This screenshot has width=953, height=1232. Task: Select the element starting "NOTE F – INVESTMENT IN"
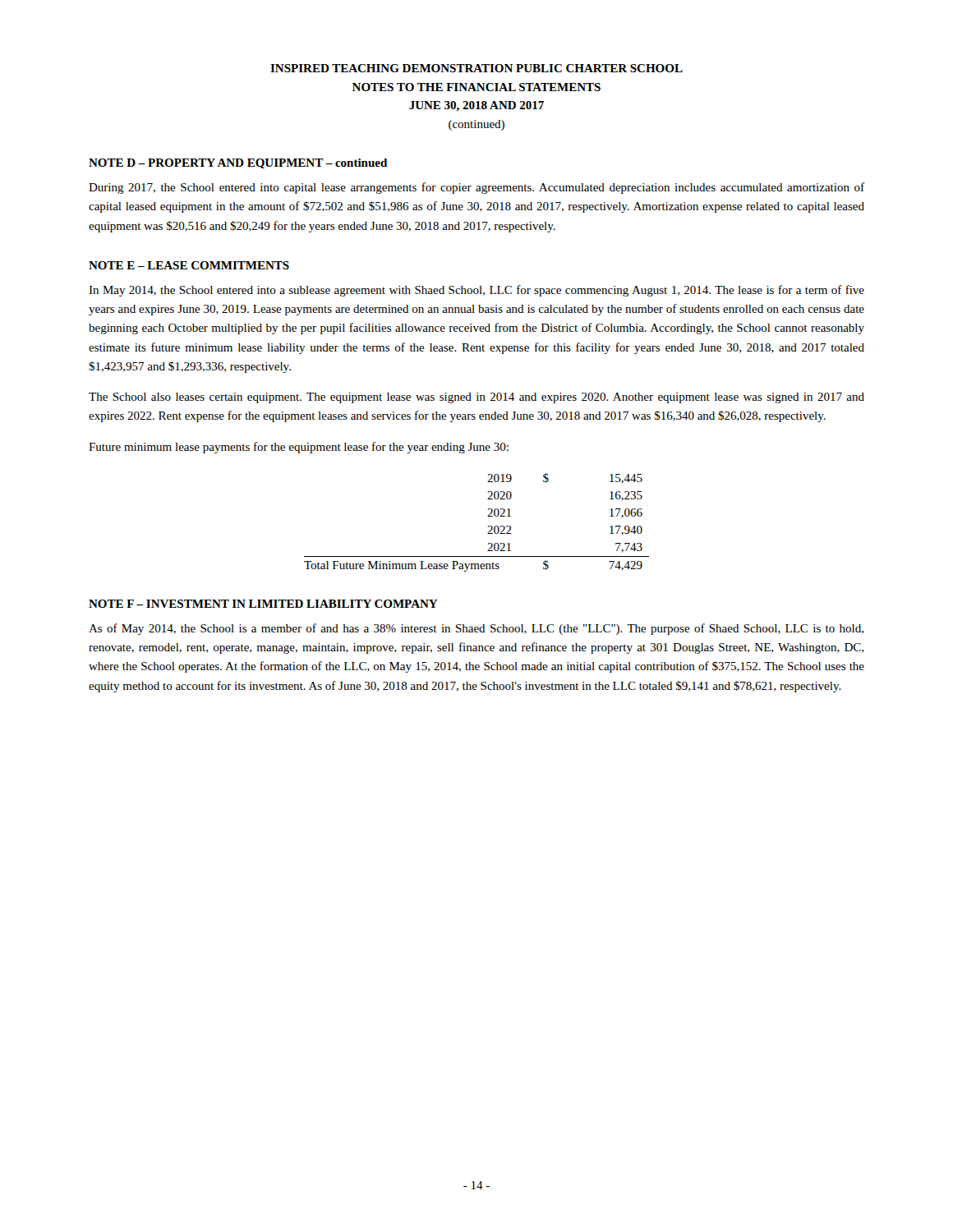[263, 603]
